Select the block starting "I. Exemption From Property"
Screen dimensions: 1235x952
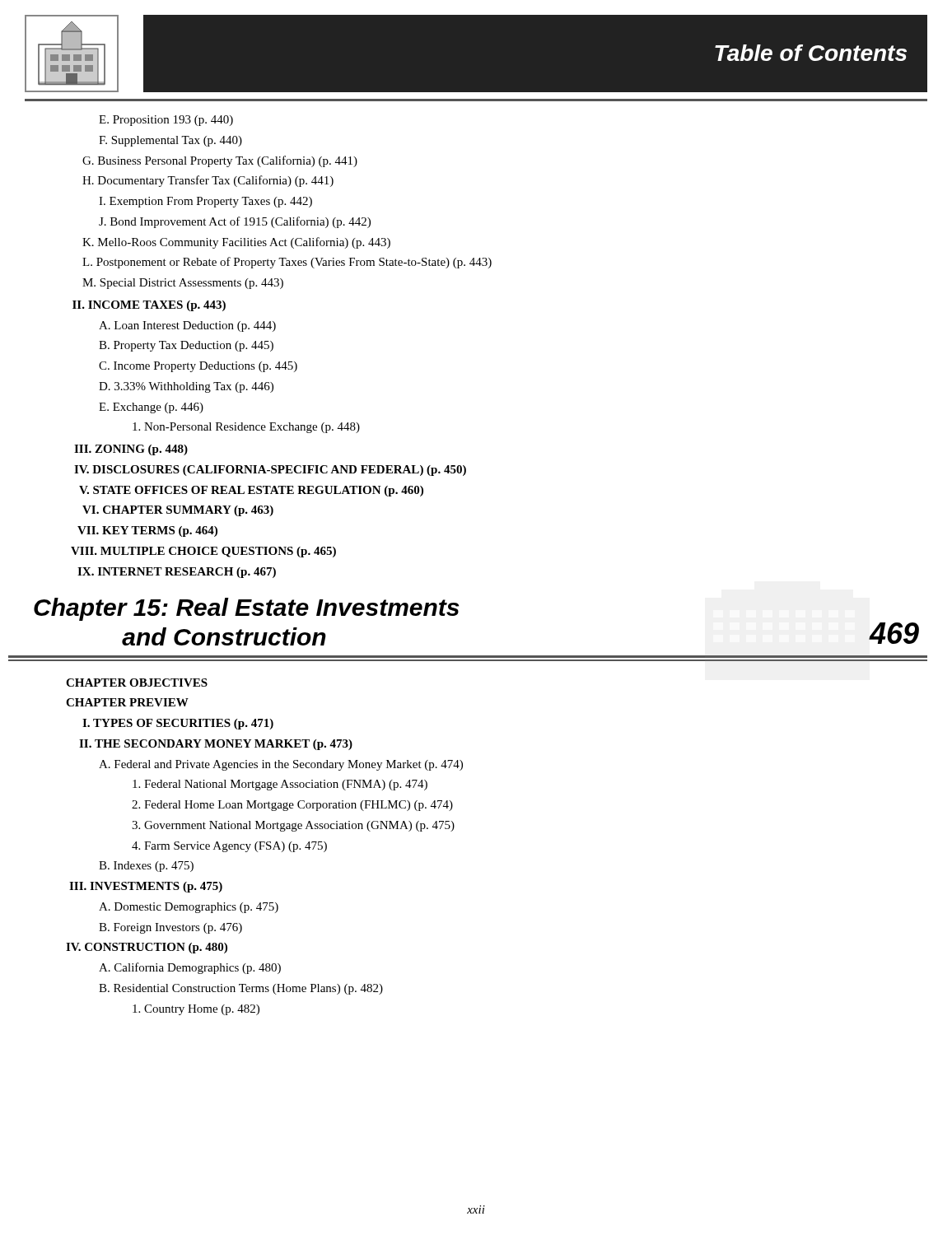tap(206, 201)
